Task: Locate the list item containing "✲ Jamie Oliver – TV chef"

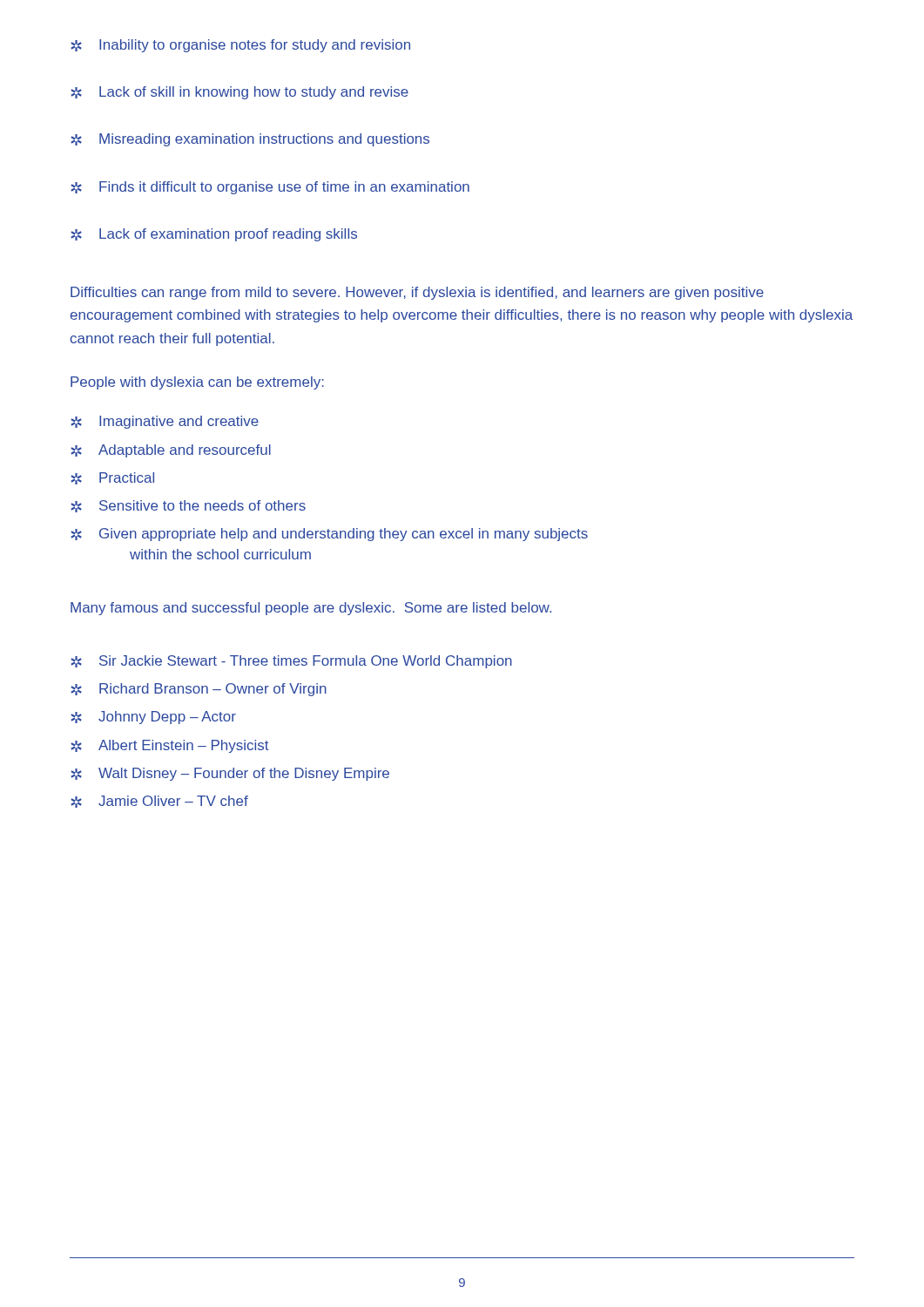Action: [x=159, y=802]
